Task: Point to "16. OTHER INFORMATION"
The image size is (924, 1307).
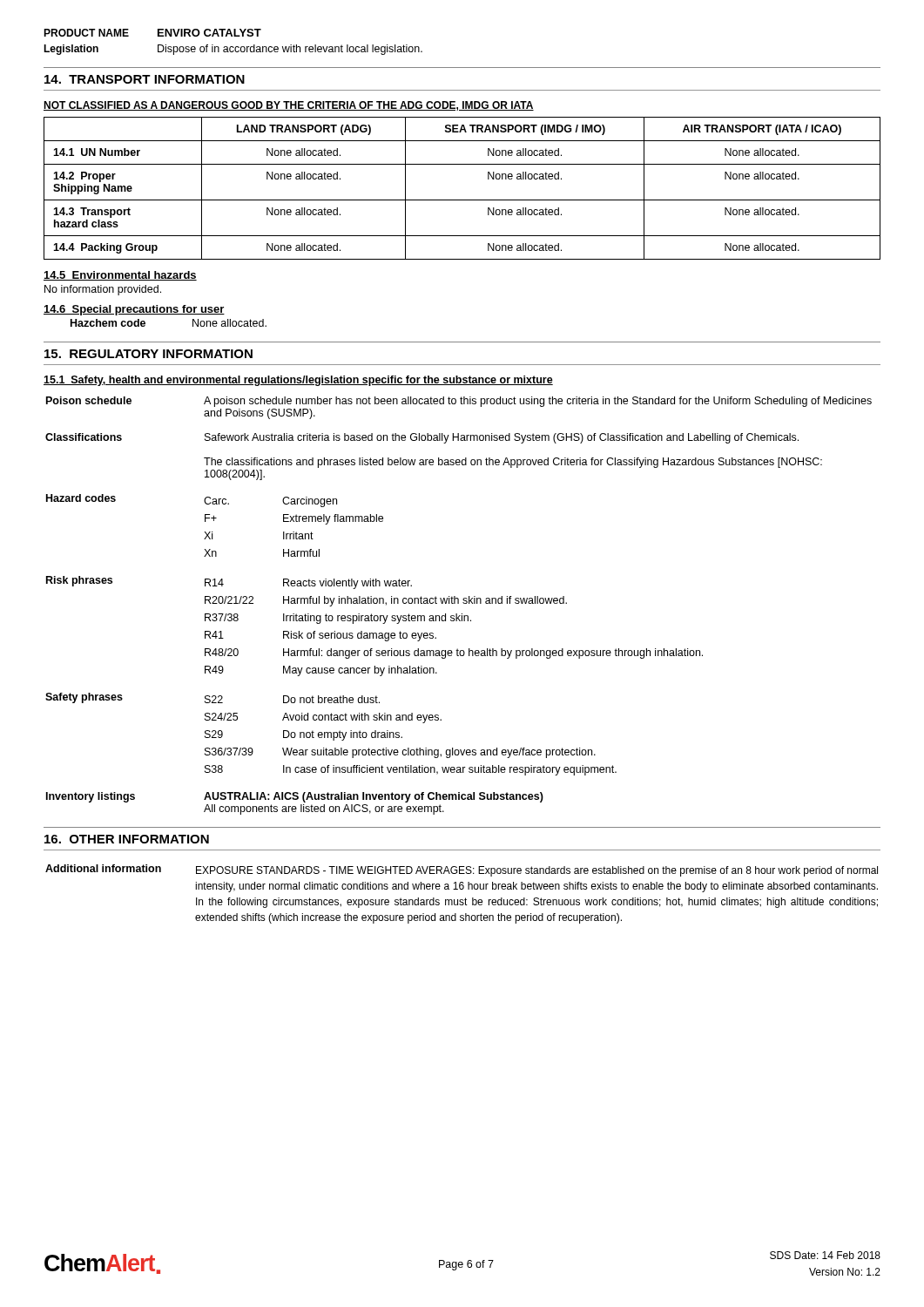Action: pos(462,839)
